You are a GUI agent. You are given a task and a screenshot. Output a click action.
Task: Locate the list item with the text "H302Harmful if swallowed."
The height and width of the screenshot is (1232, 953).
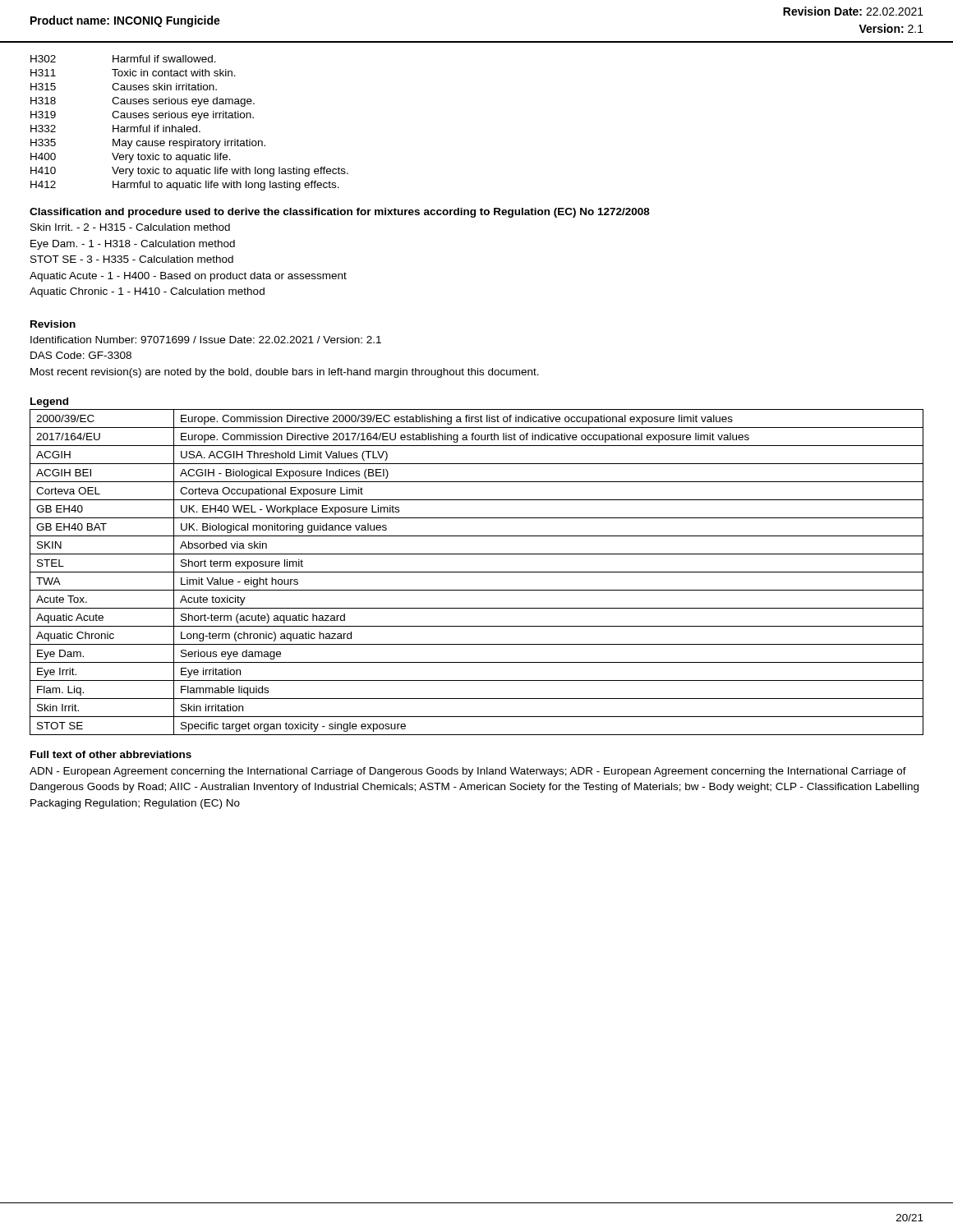click(123, 59)
